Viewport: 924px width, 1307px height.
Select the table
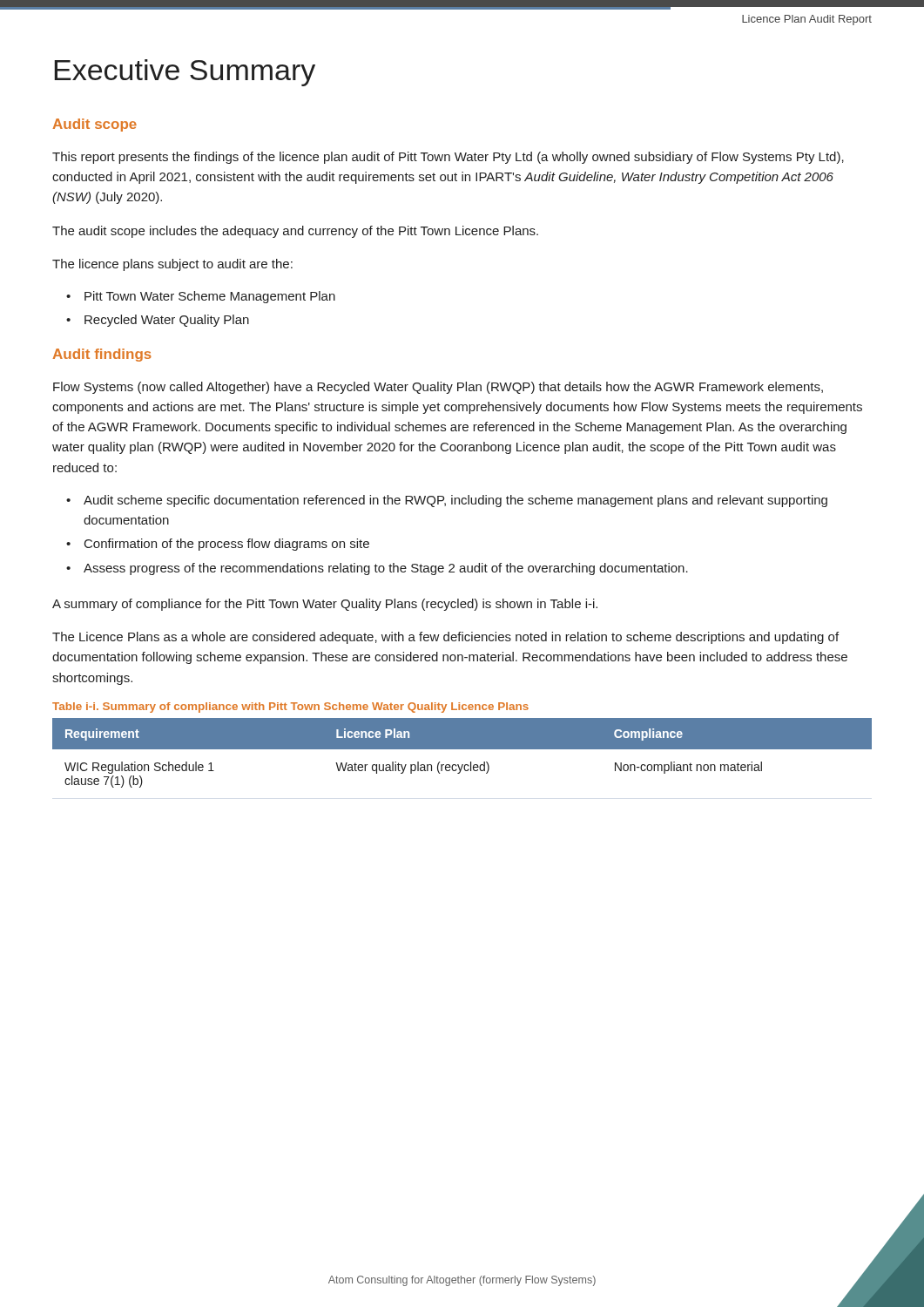click(462, 758)
